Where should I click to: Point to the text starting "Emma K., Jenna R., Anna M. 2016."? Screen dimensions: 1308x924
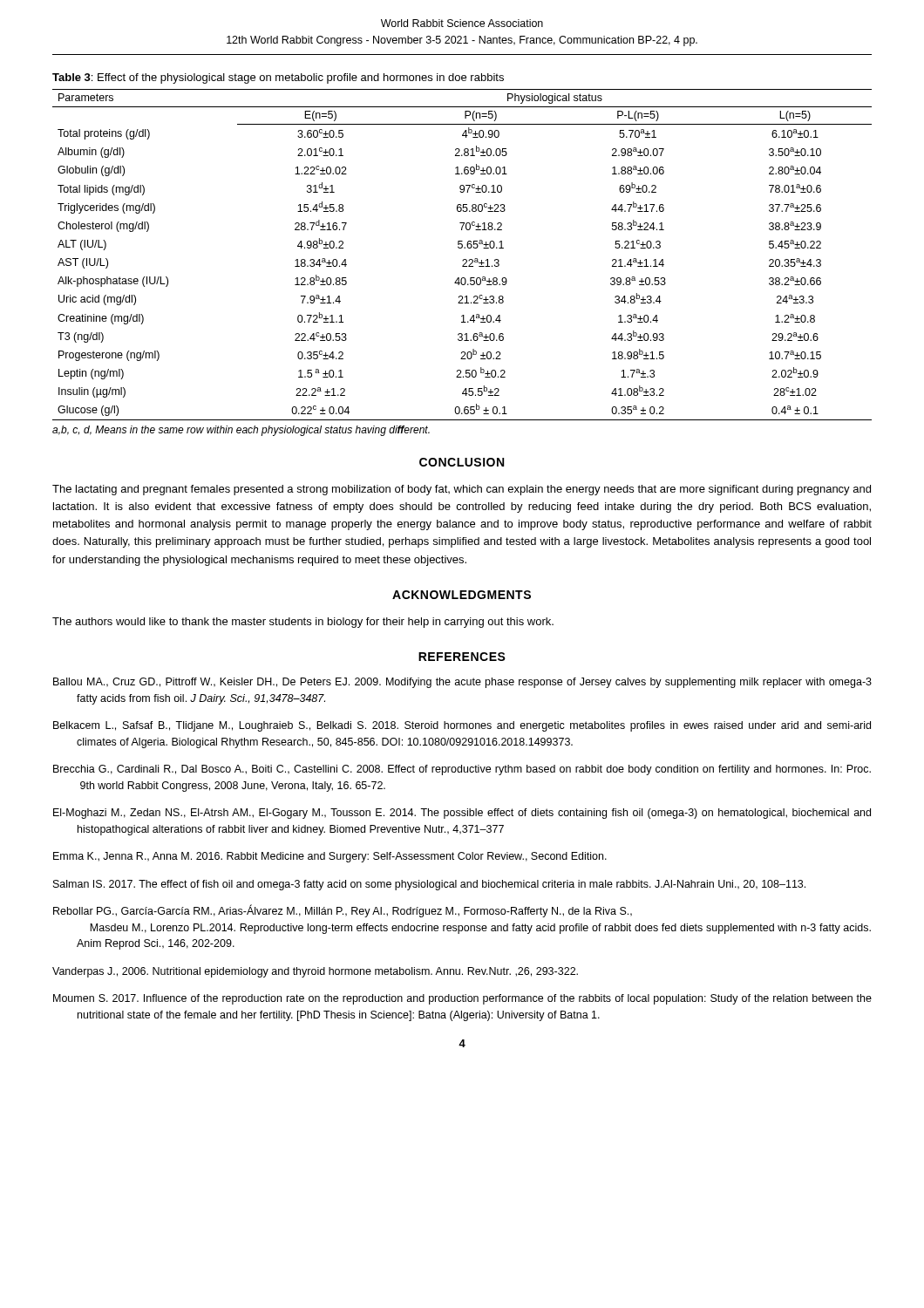click(x=462, y=857)
